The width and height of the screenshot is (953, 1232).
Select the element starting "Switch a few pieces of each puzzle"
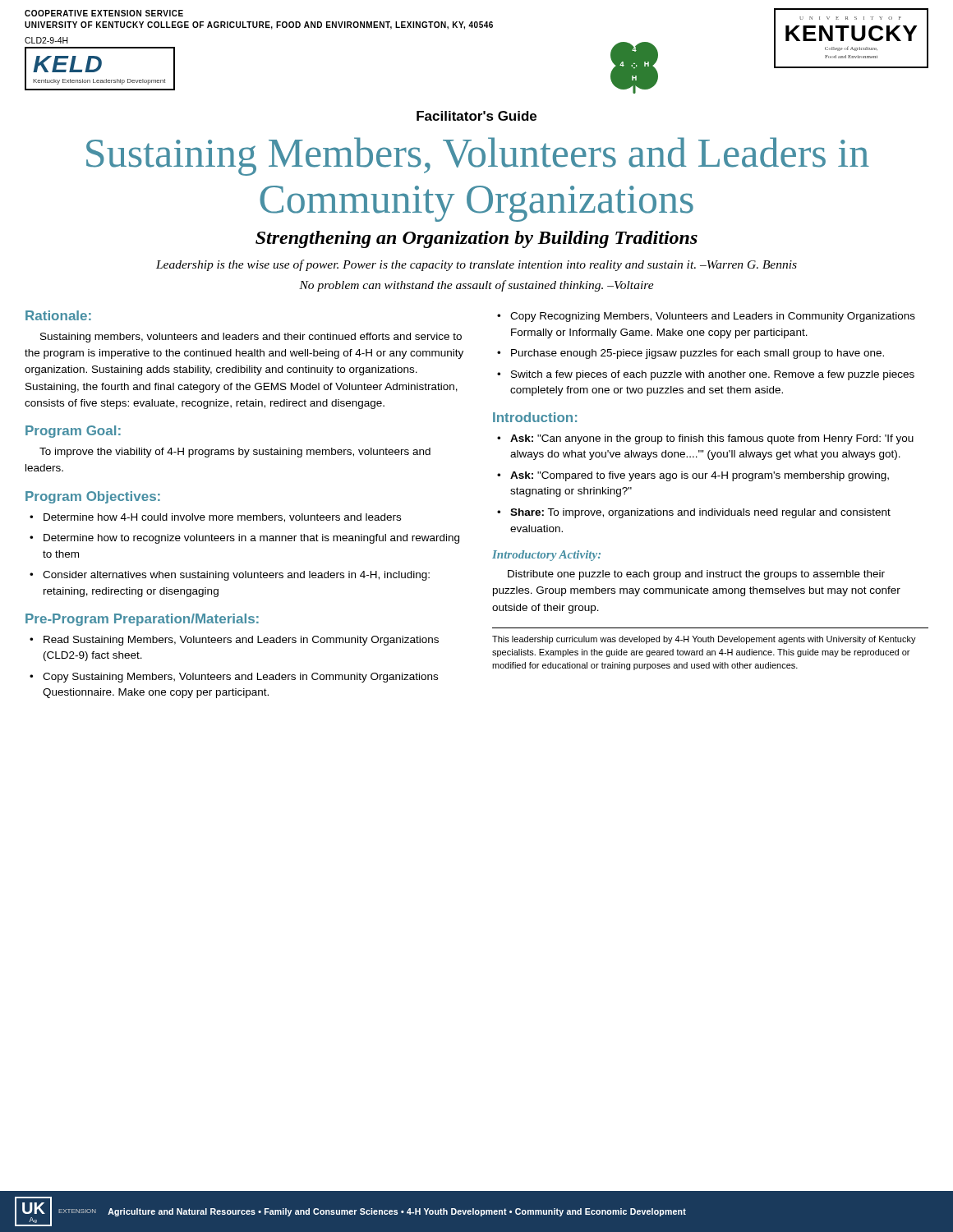(x=712, y=382)
